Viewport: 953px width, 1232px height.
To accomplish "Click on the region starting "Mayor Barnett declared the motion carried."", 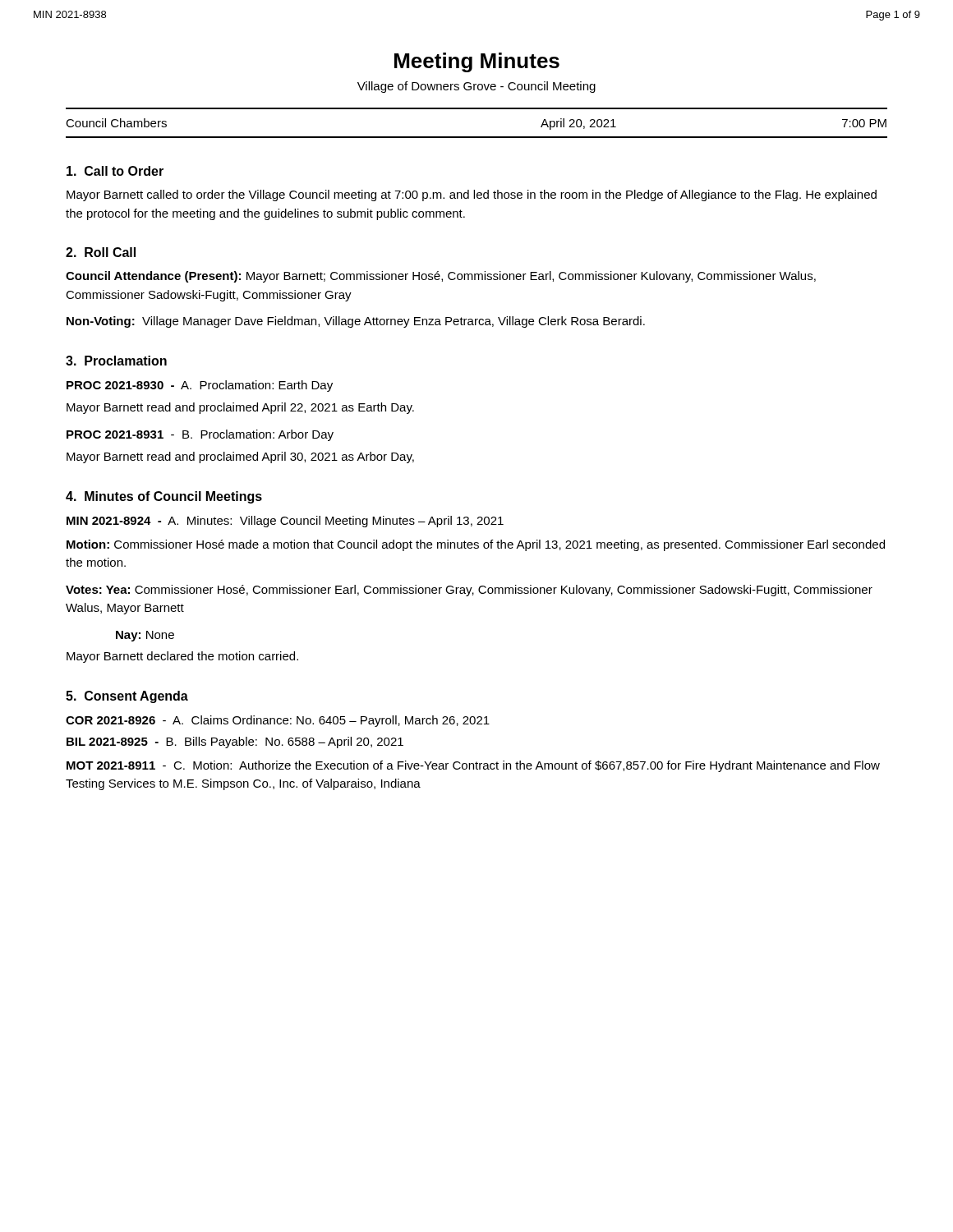I will [183, 656].
